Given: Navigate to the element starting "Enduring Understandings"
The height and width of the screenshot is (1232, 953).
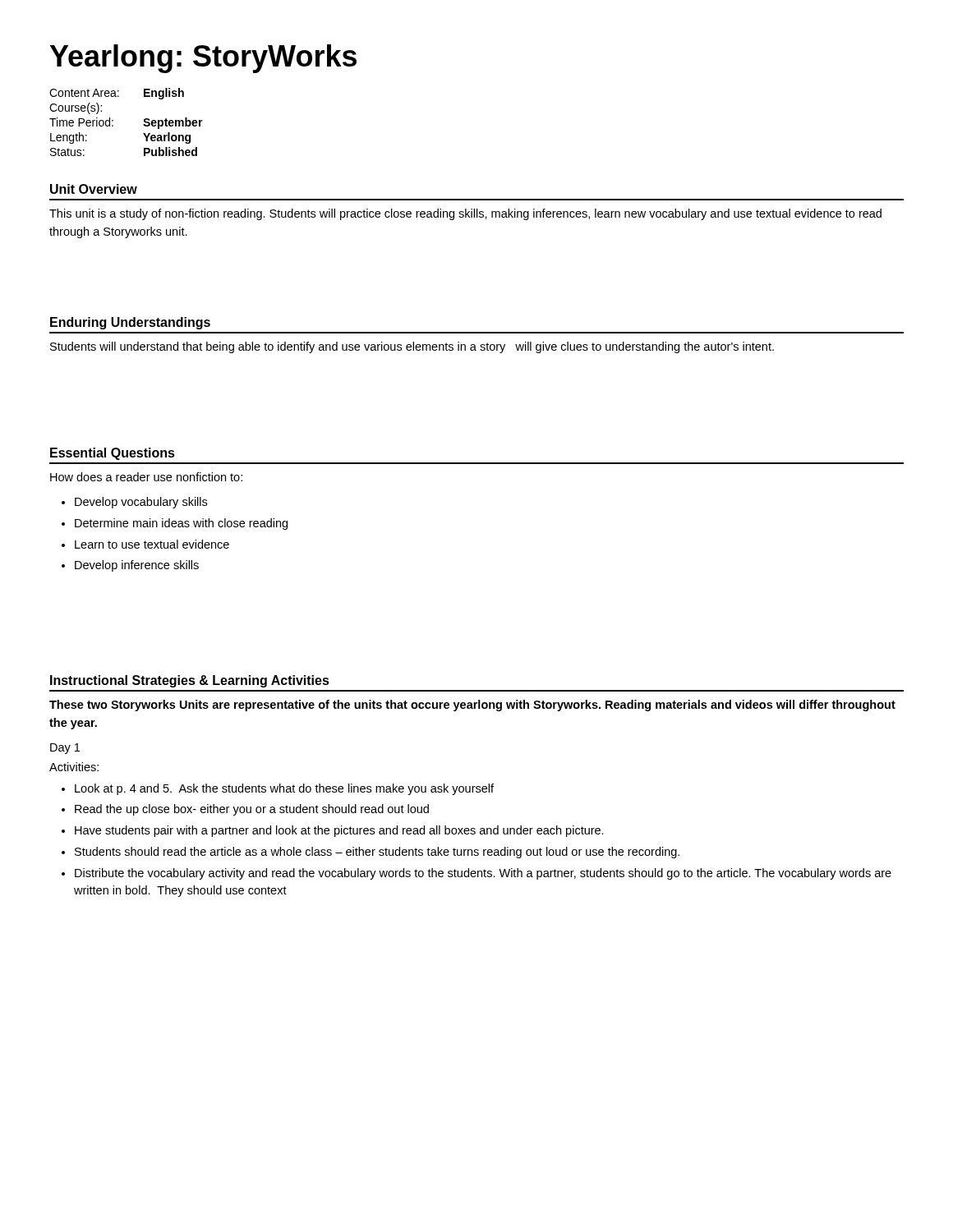Looking at the screenshot, I should click(476, 324).
